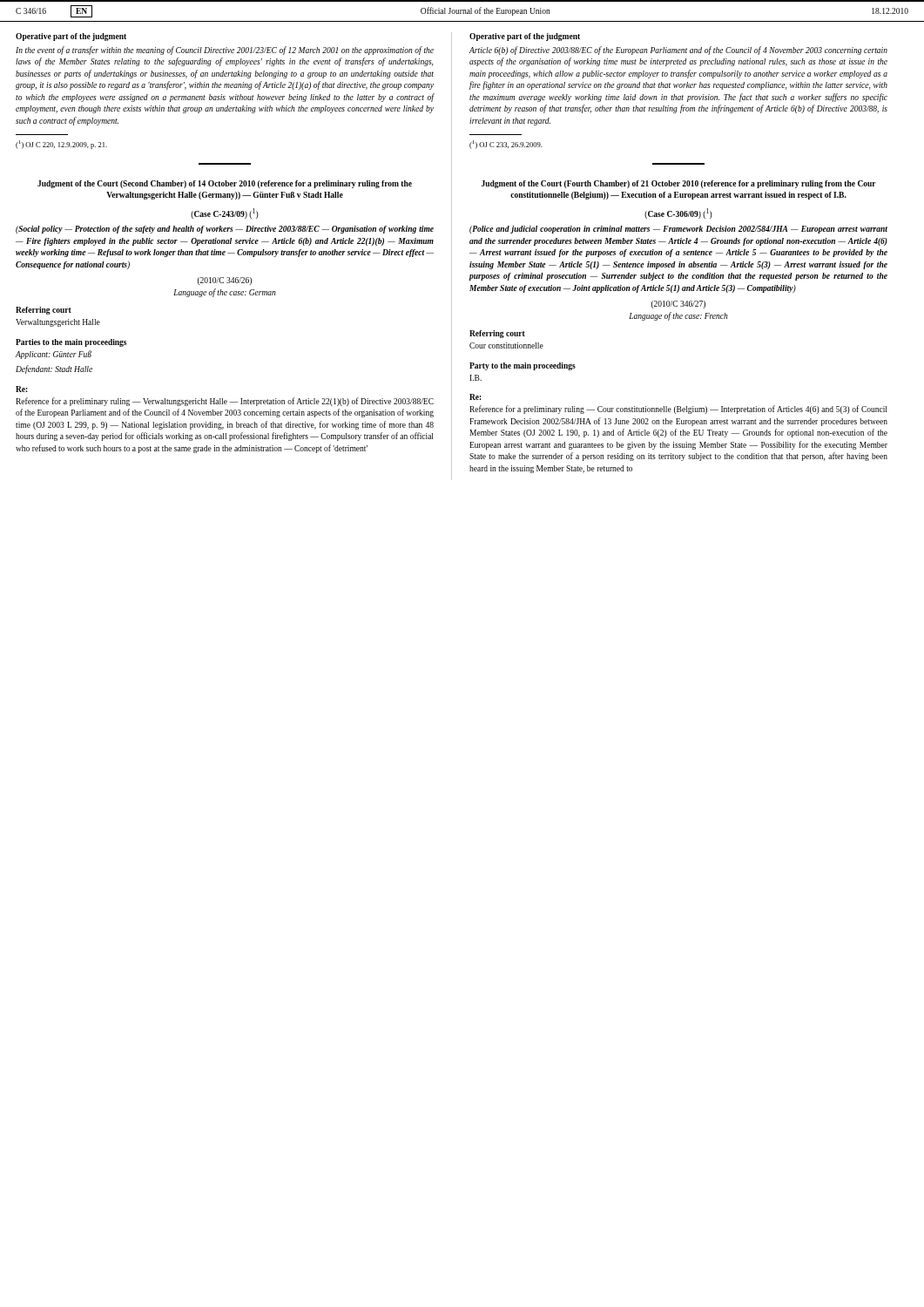Image resolution: width=924 pixels, height=1307 pixels.
Task: Locate the text "(2010/C 346/26)"
Action: point(225,281)
